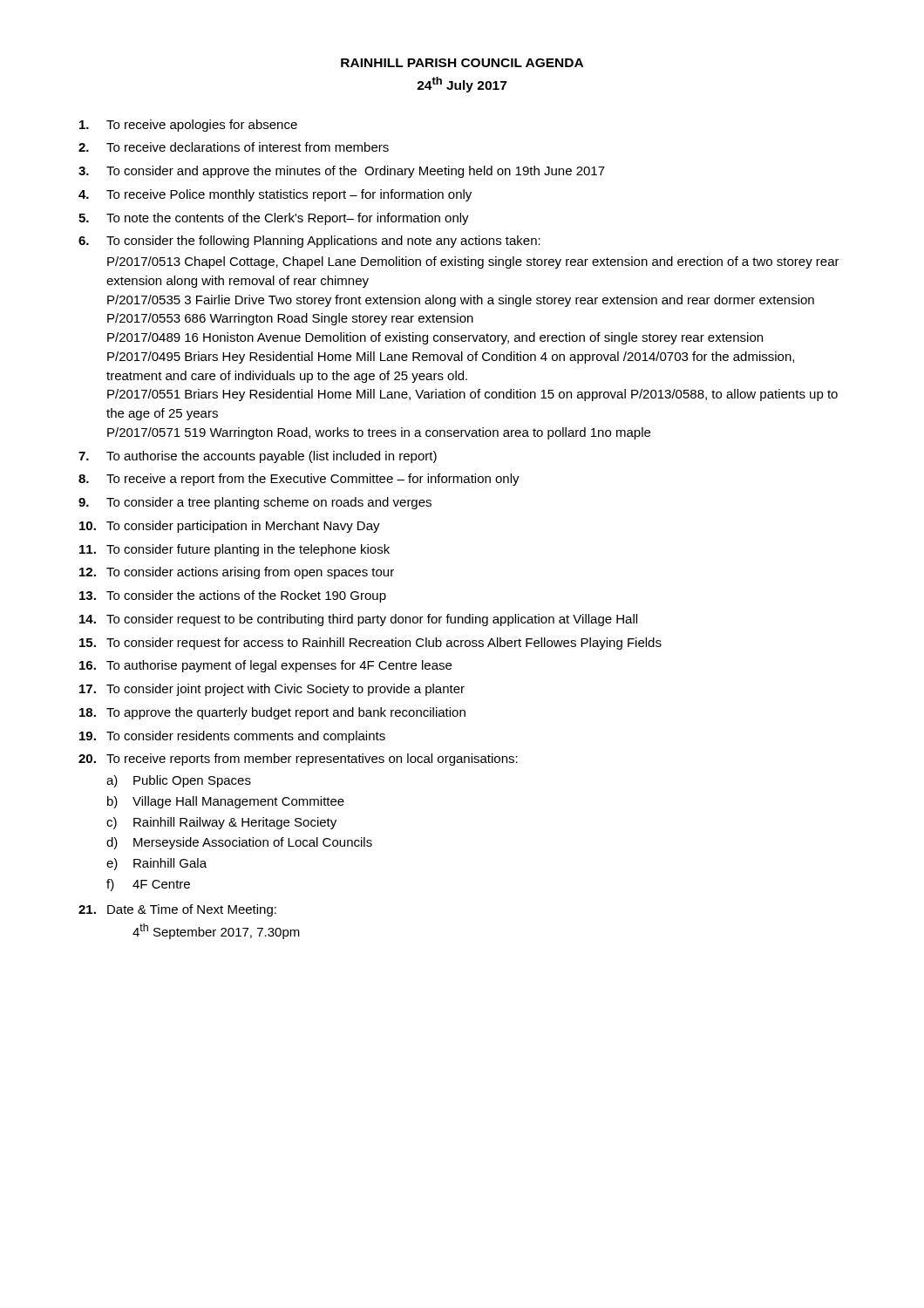The height and width of the screenshot is (1308, 924).
Task: Click on the list item that reads "13. To consider"
Action: tap(233, 596)
